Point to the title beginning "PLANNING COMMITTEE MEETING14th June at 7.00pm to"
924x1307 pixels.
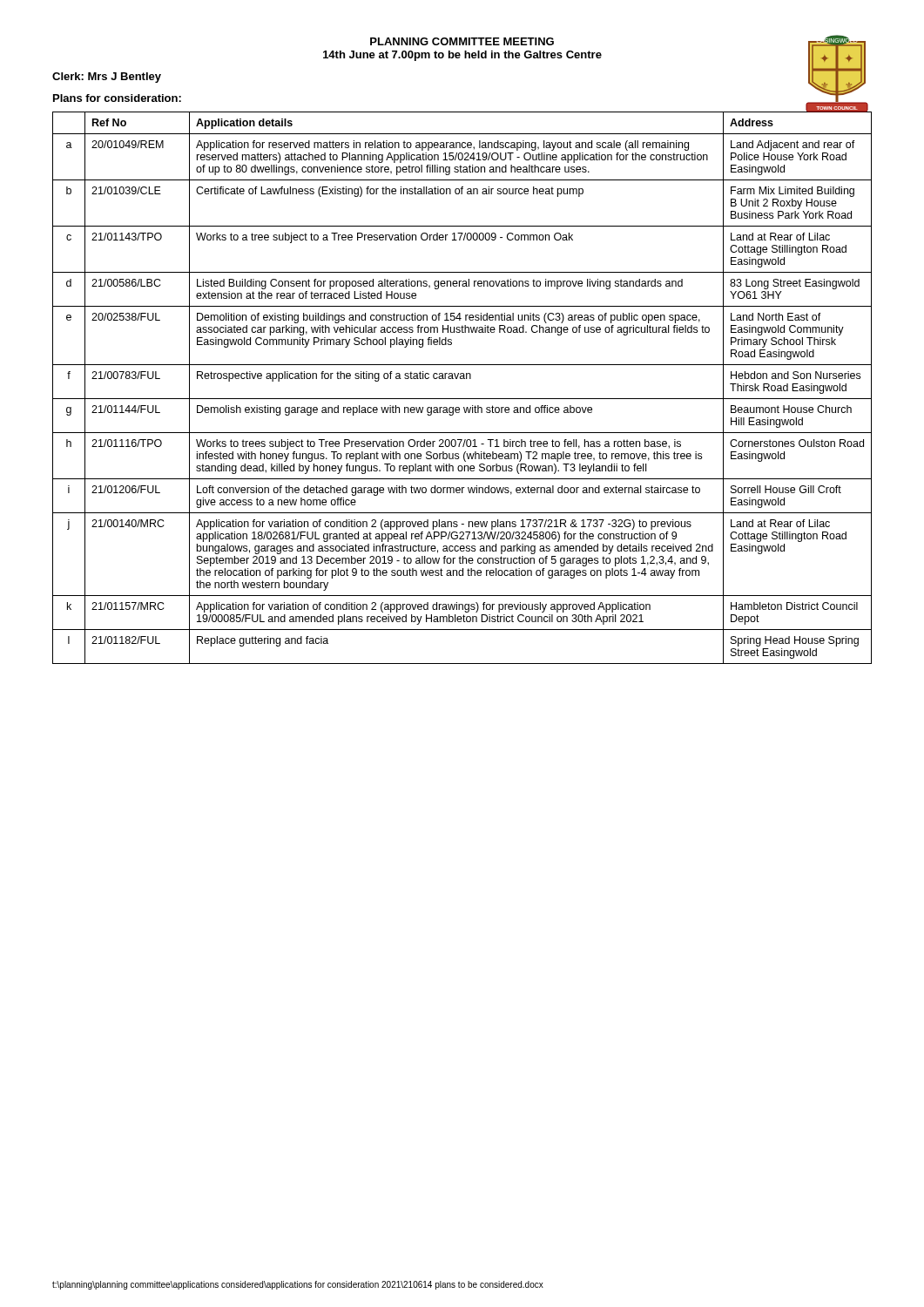pyautogui.click(x=597, y=48)
